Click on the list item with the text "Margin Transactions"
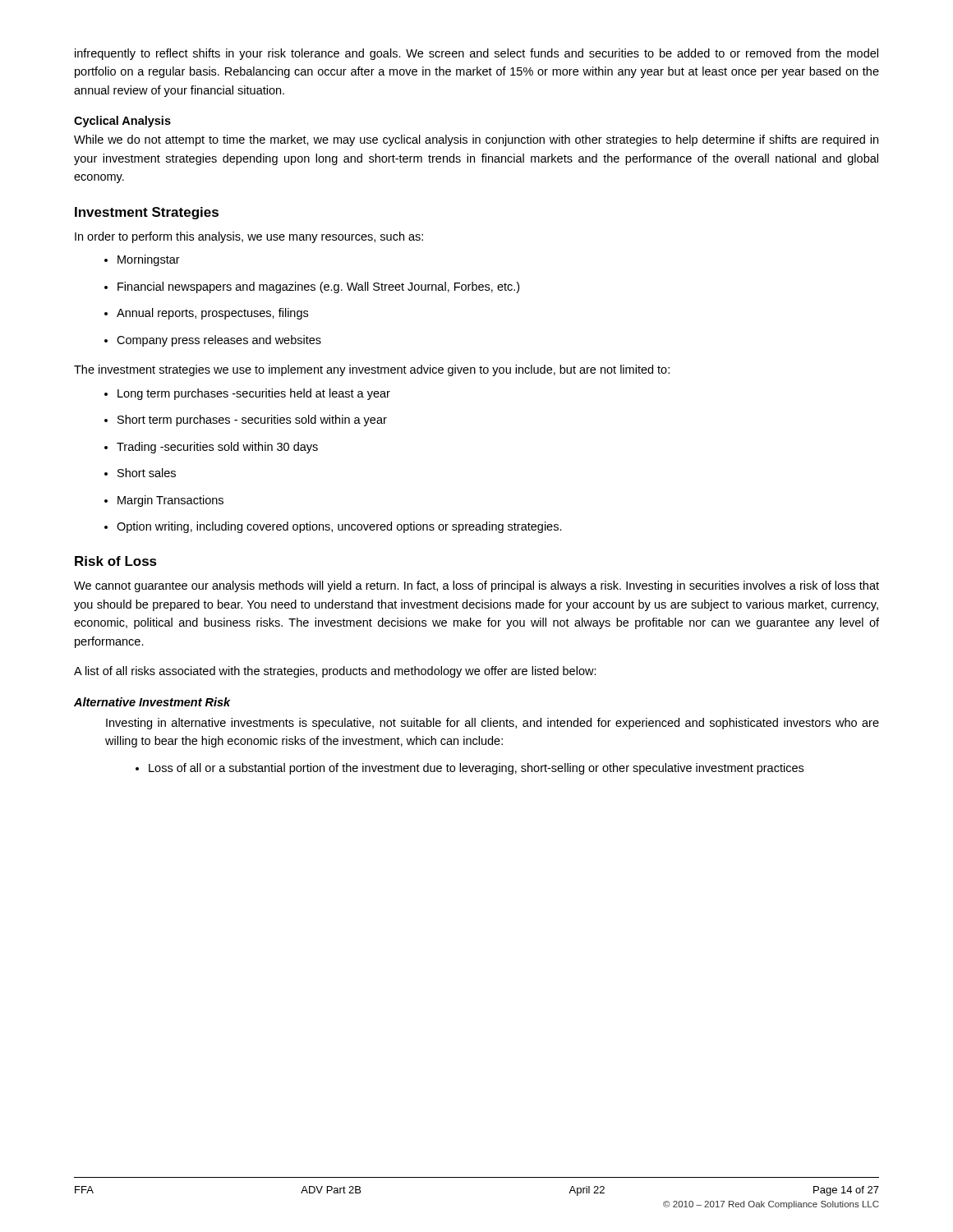 (x=170, y=500)
